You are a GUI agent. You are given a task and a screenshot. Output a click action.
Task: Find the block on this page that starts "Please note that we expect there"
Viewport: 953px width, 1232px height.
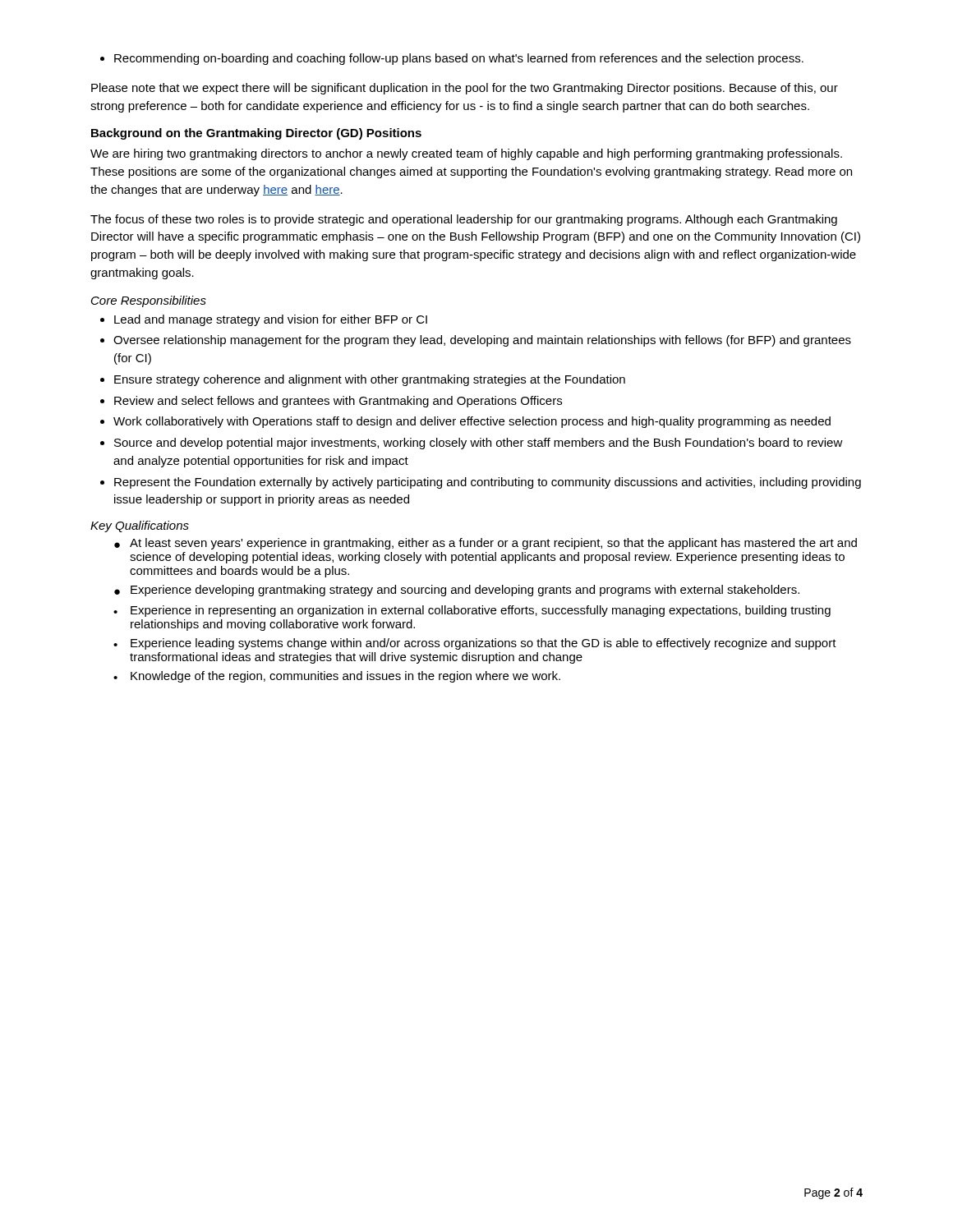coord(464,96)
